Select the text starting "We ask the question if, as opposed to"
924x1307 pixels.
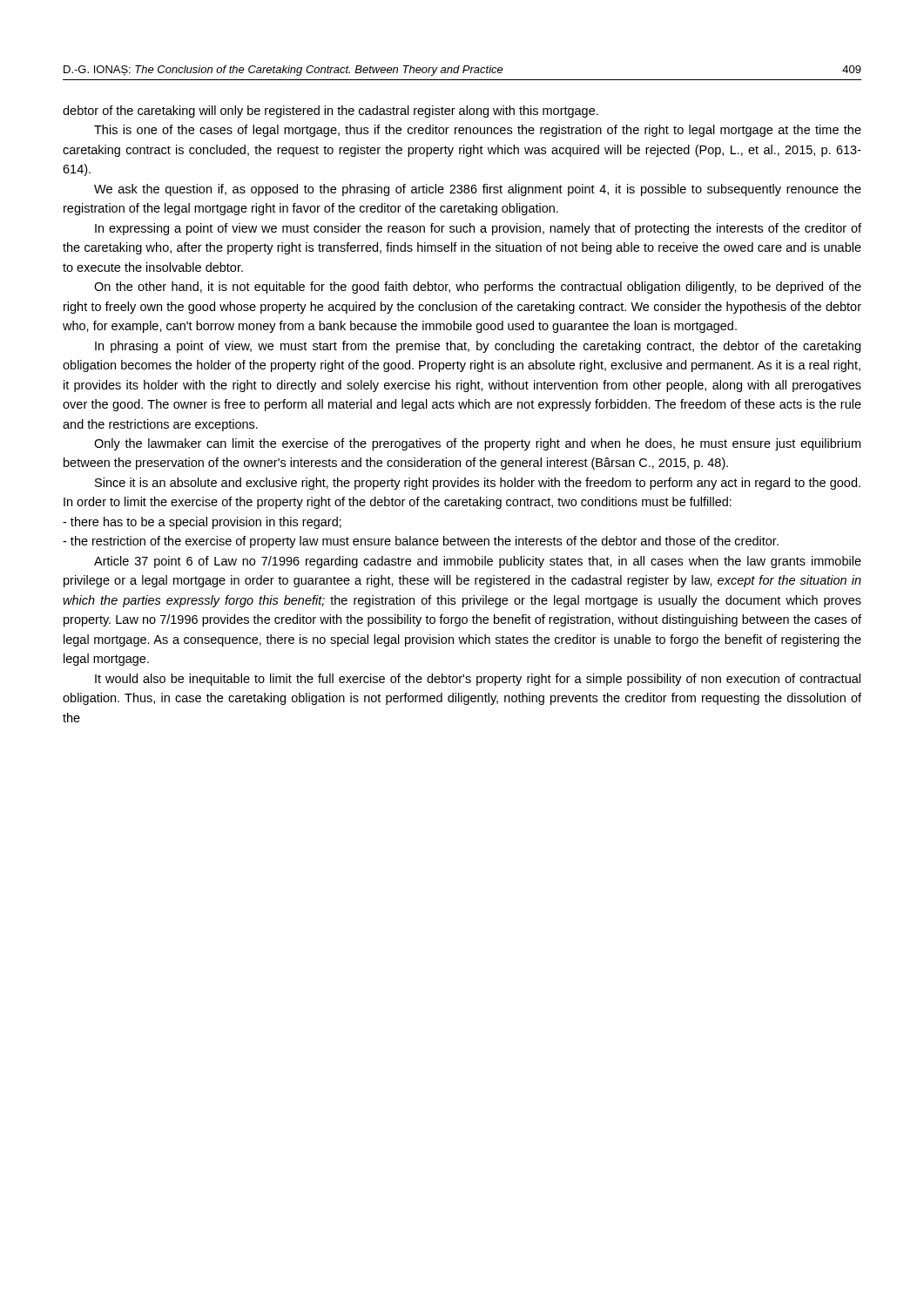click(x=462, y=199)
